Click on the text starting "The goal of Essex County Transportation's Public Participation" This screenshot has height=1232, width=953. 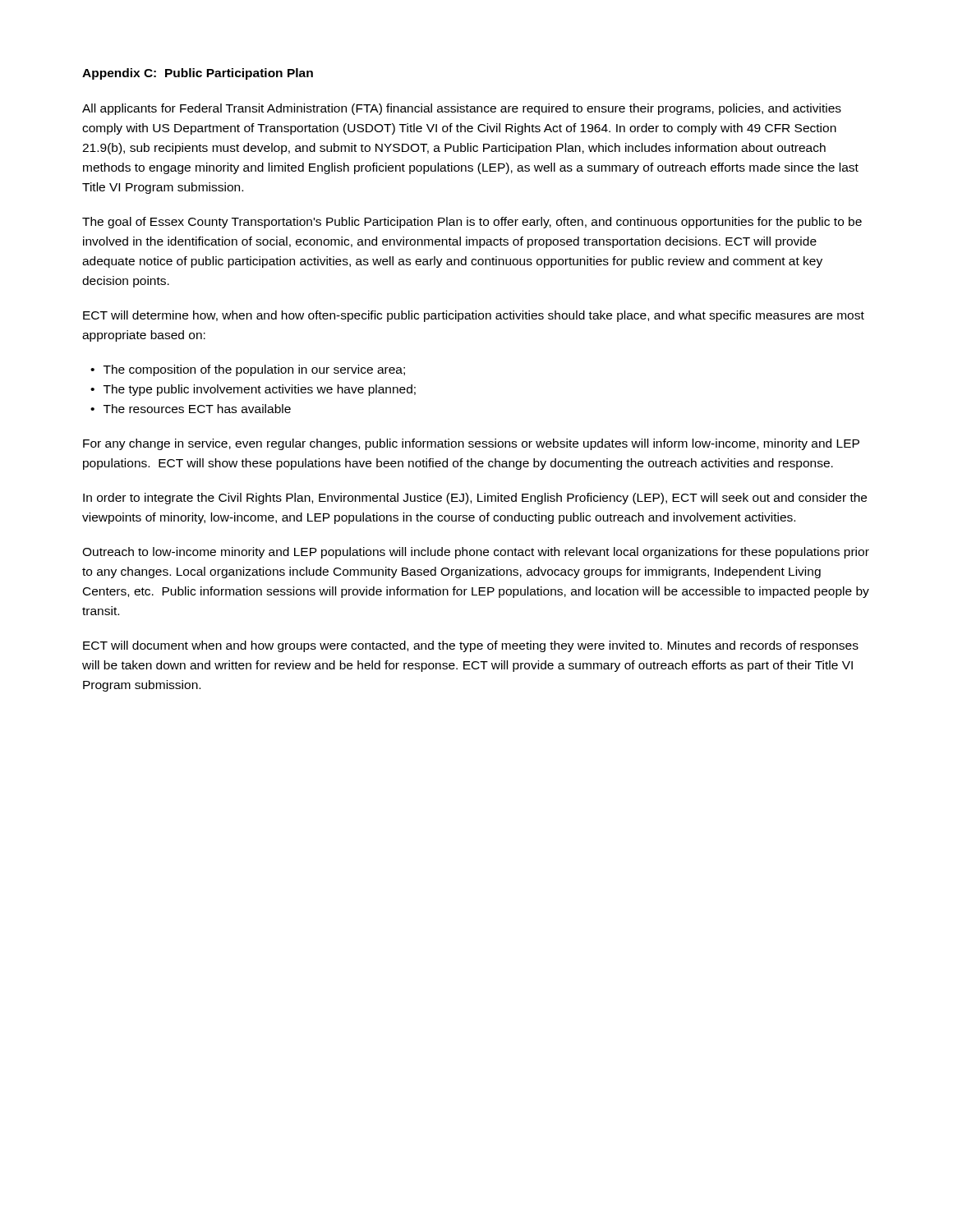[472, 251]
